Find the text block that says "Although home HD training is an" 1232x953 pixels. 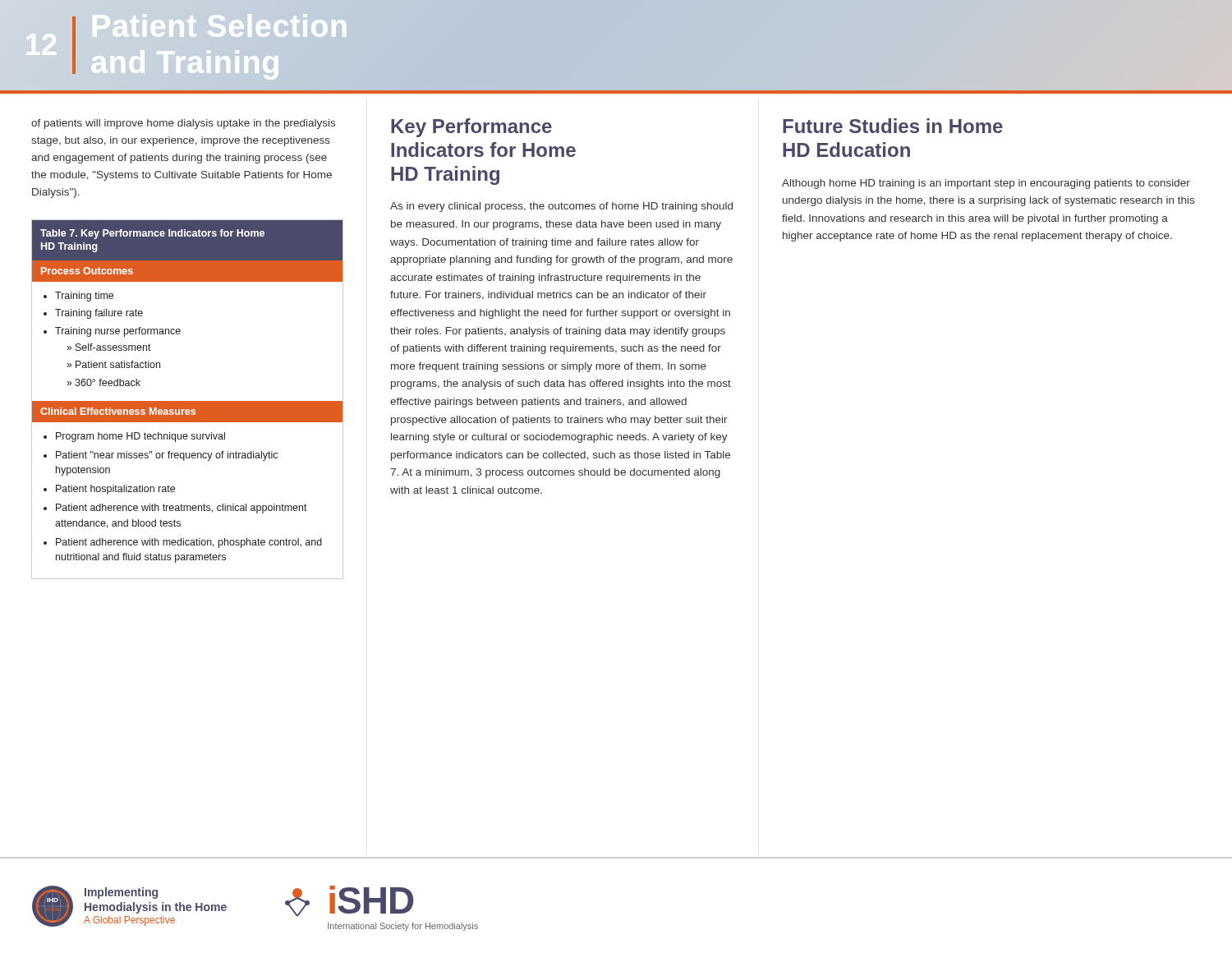click(x=988, y=209)
